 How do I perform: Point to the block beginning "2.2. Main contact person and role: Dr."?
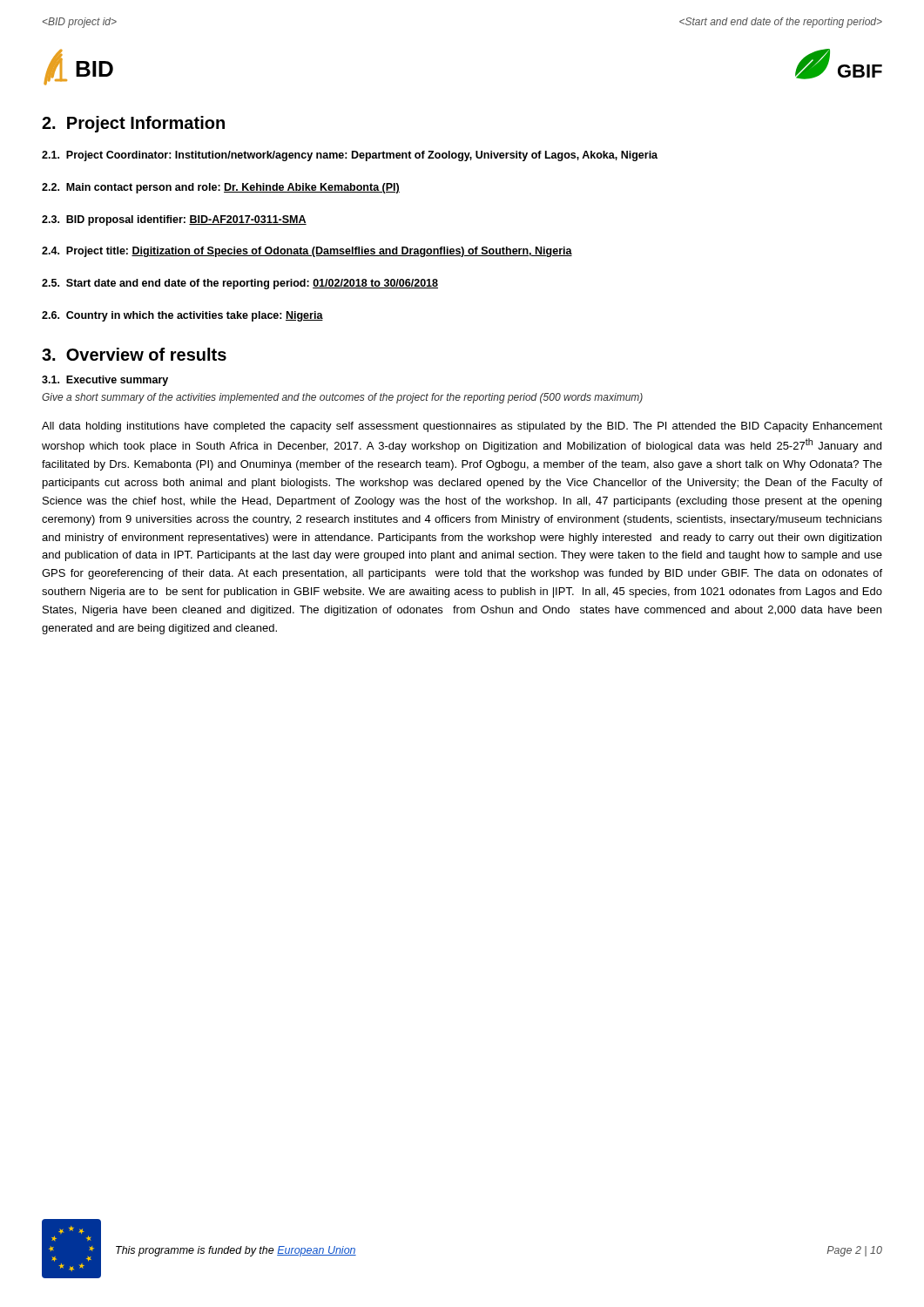point(221,187)
